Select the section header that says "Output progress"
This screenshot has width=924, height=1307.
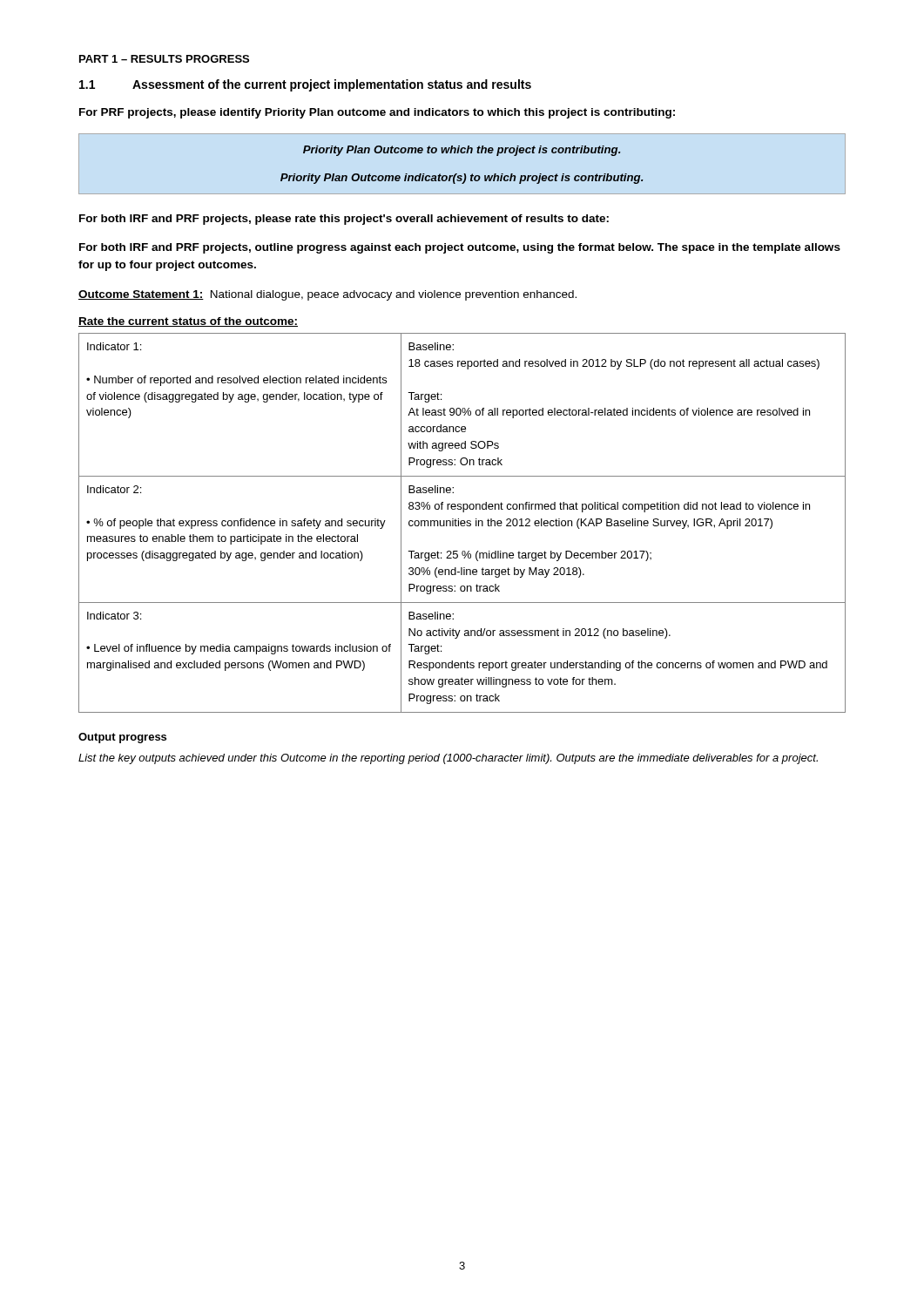click(x=123, y=736)
